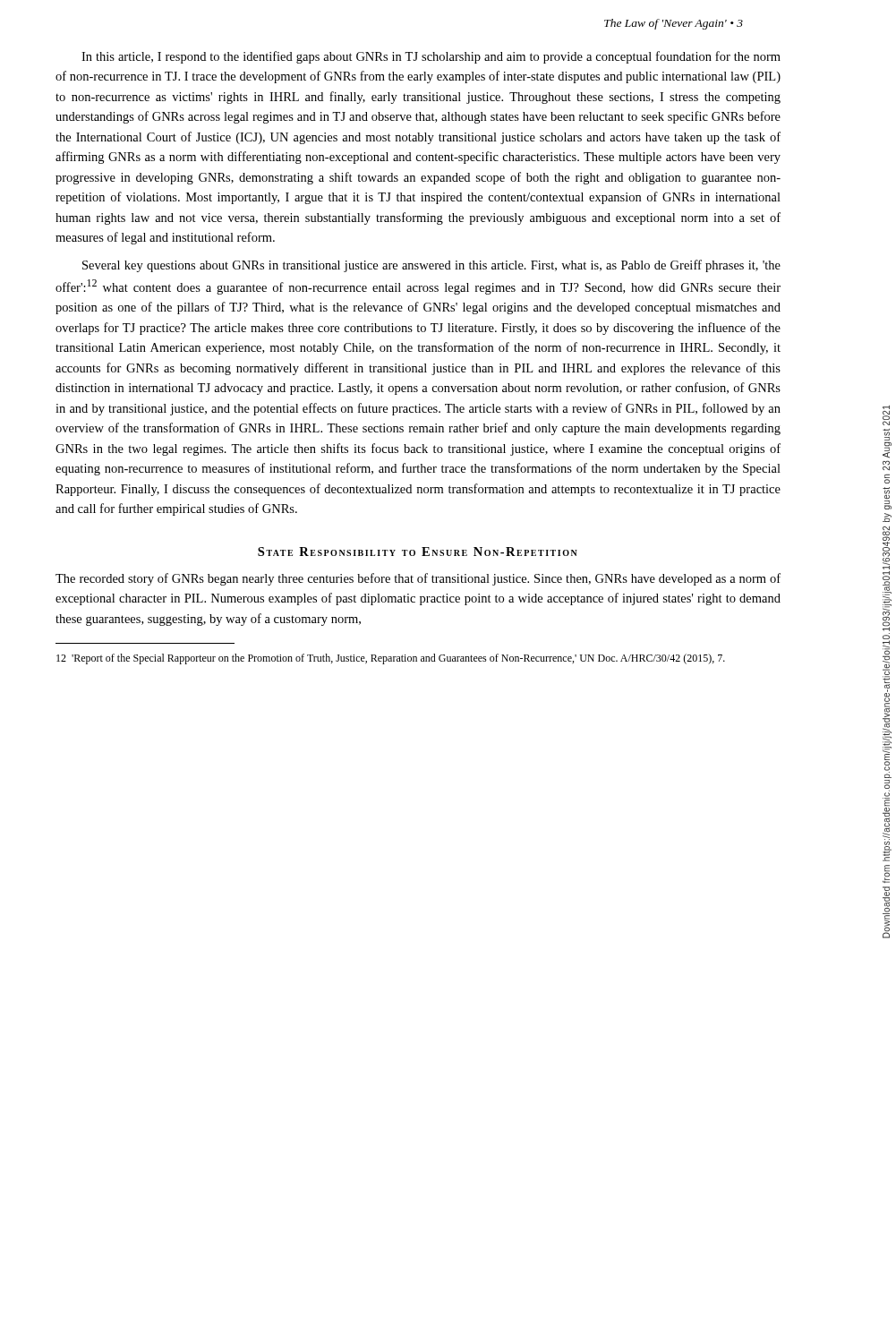Viewport: 896px width, 1343px height.
Task: Select the section header that says "State Responsibility to Ensure Non-Repetition"
Action: tap(418, 551)
